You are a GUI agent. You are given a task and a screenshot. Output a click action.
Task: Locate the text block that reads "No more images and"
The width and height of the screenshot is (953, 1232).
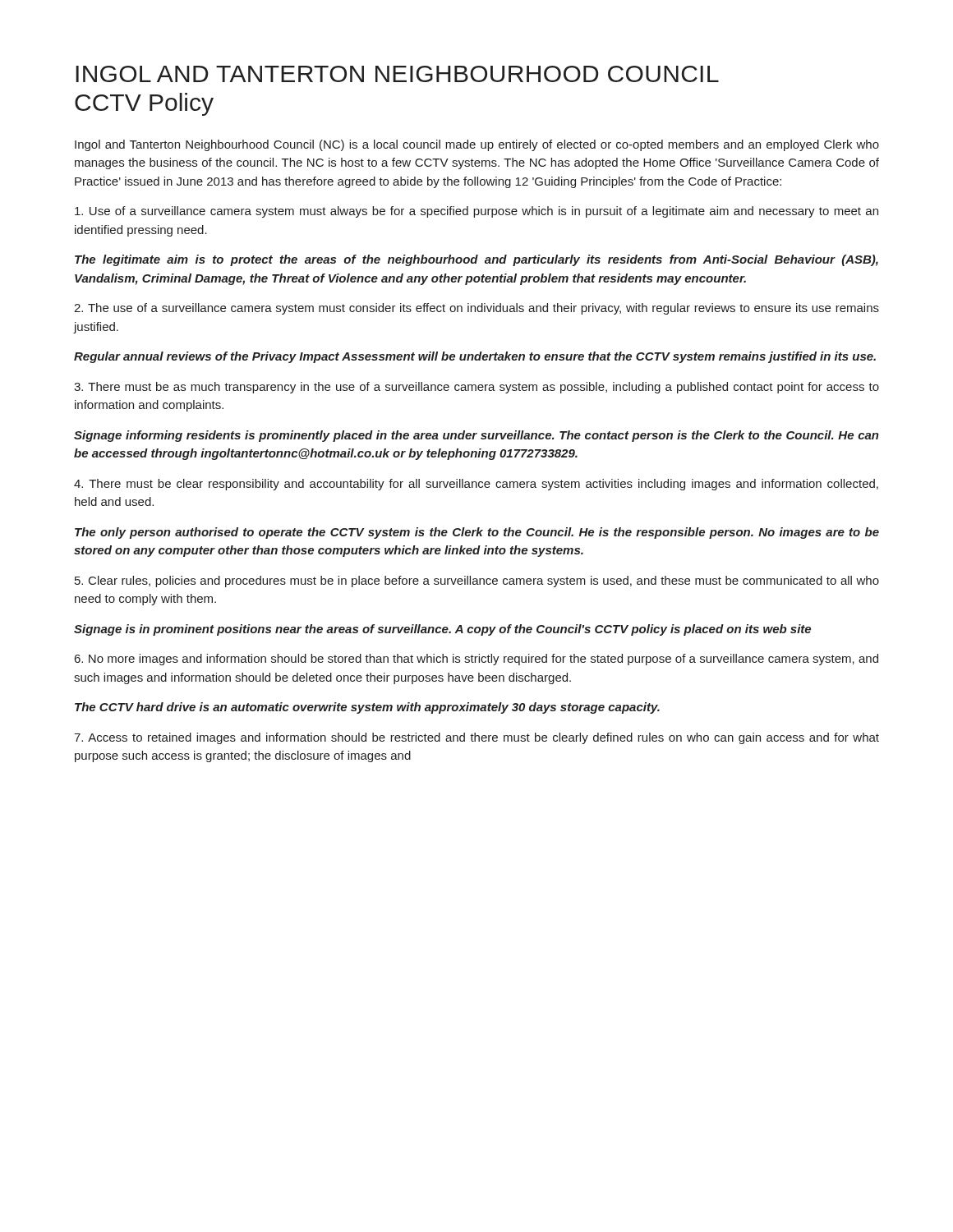pyautogui.click(x=476, y=668)
